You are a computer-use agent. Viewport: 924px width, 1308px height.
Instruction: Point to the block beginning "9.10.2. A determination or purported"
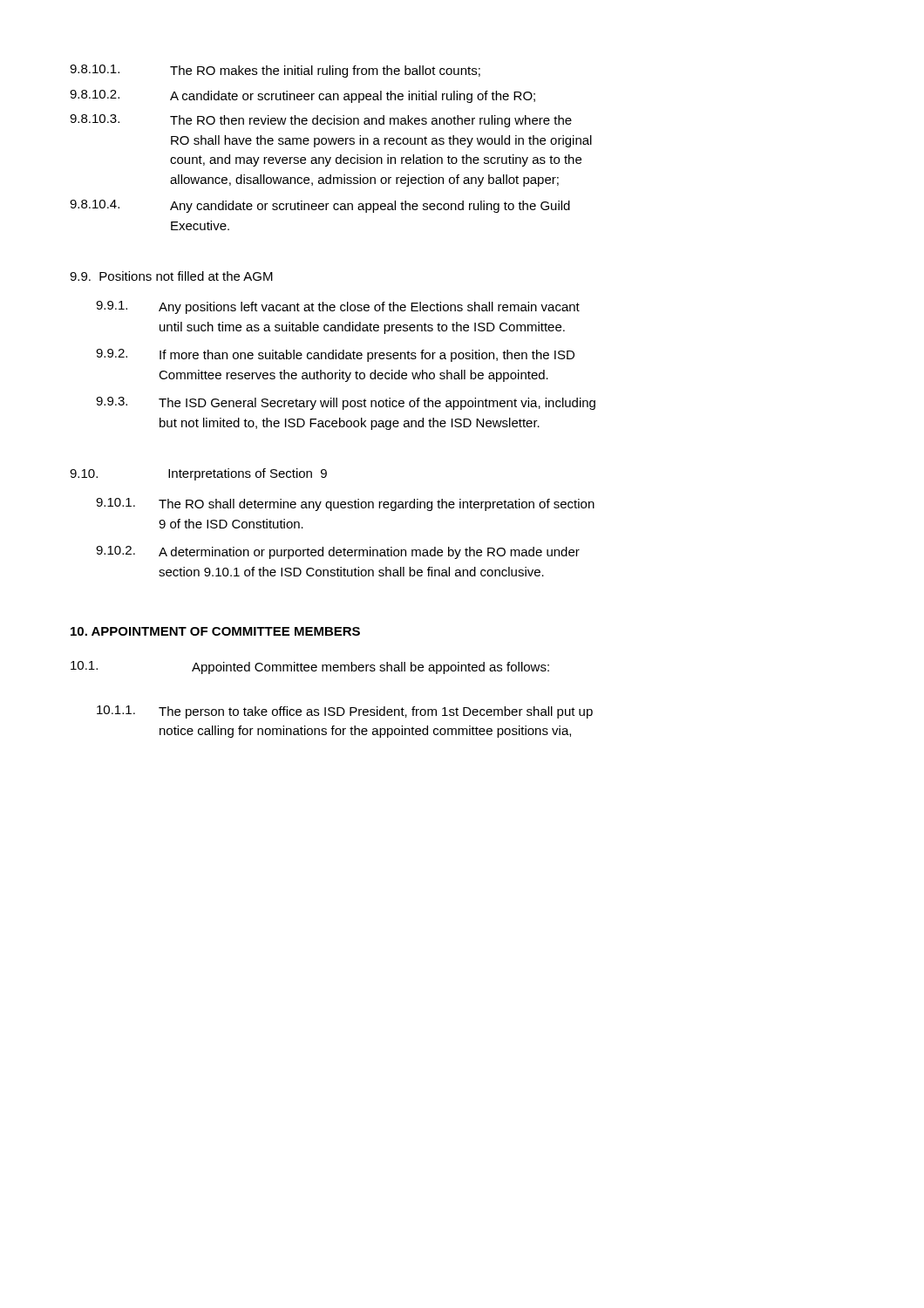[475, 562]
